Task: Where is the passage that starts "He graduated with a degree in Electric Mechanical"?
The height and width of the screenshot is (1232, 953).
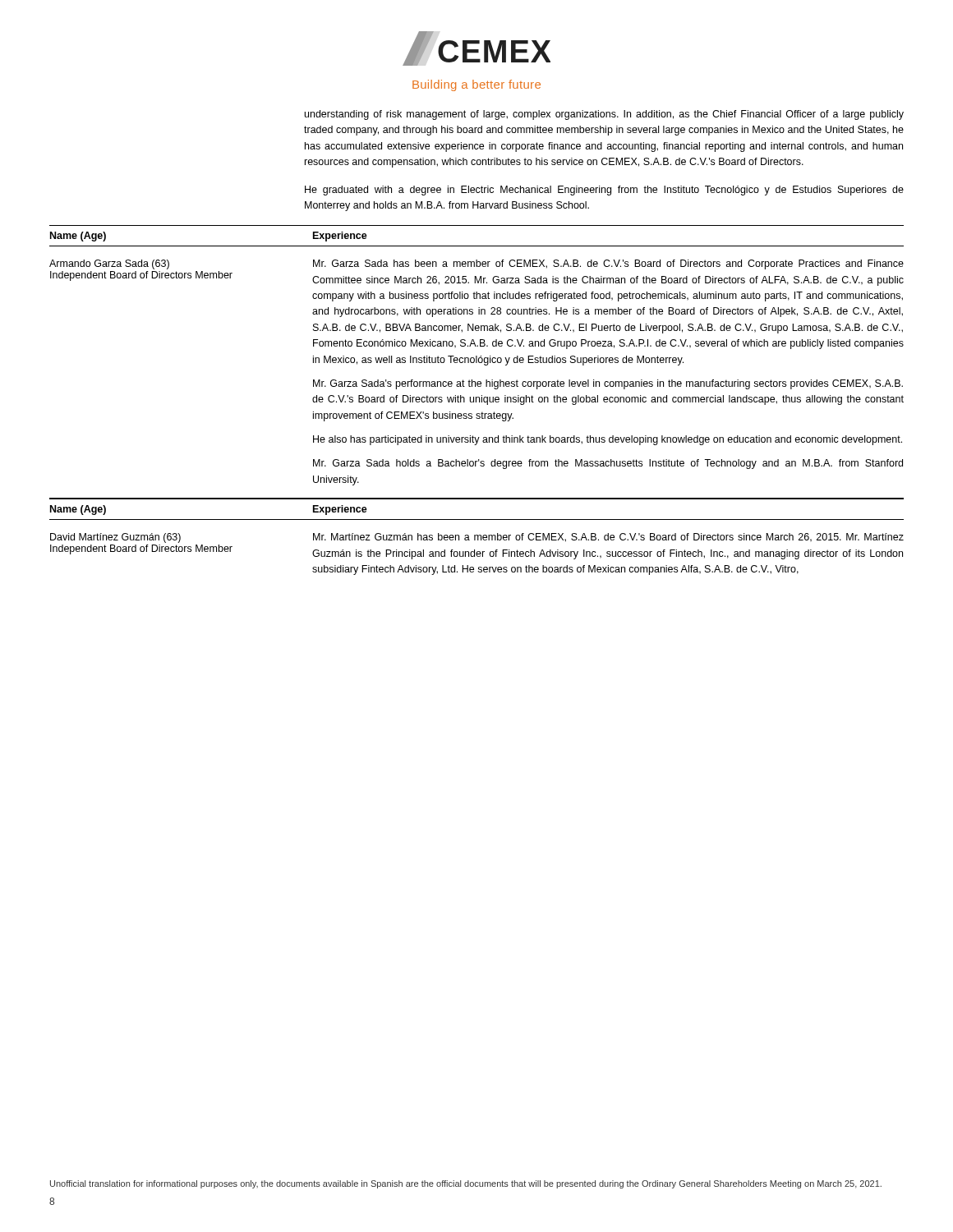Action: [x=604, y=197]
